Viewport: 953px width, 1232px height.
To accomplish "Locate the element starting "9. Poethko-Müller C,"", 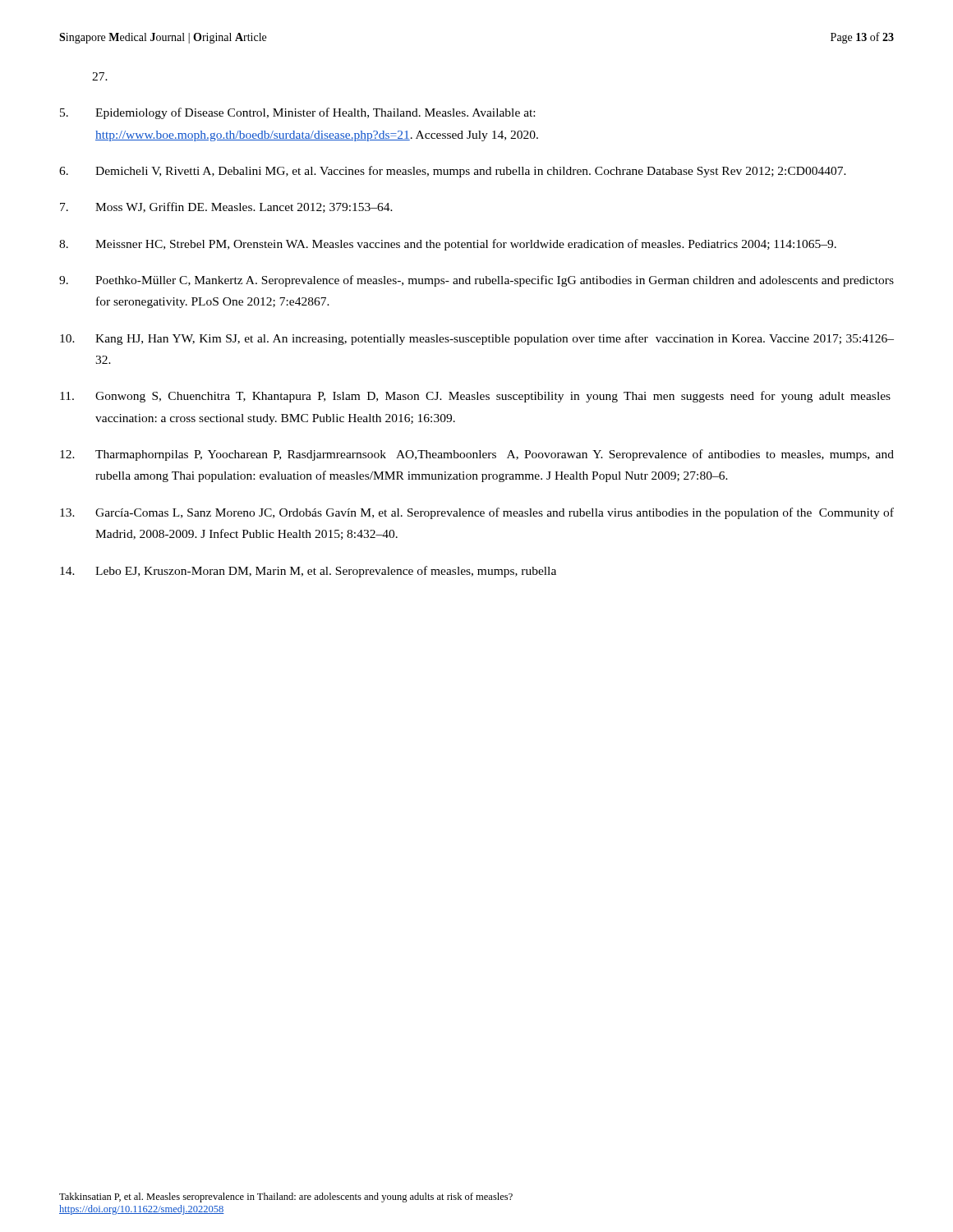I will pyautogui.click(x=476, y=291).
